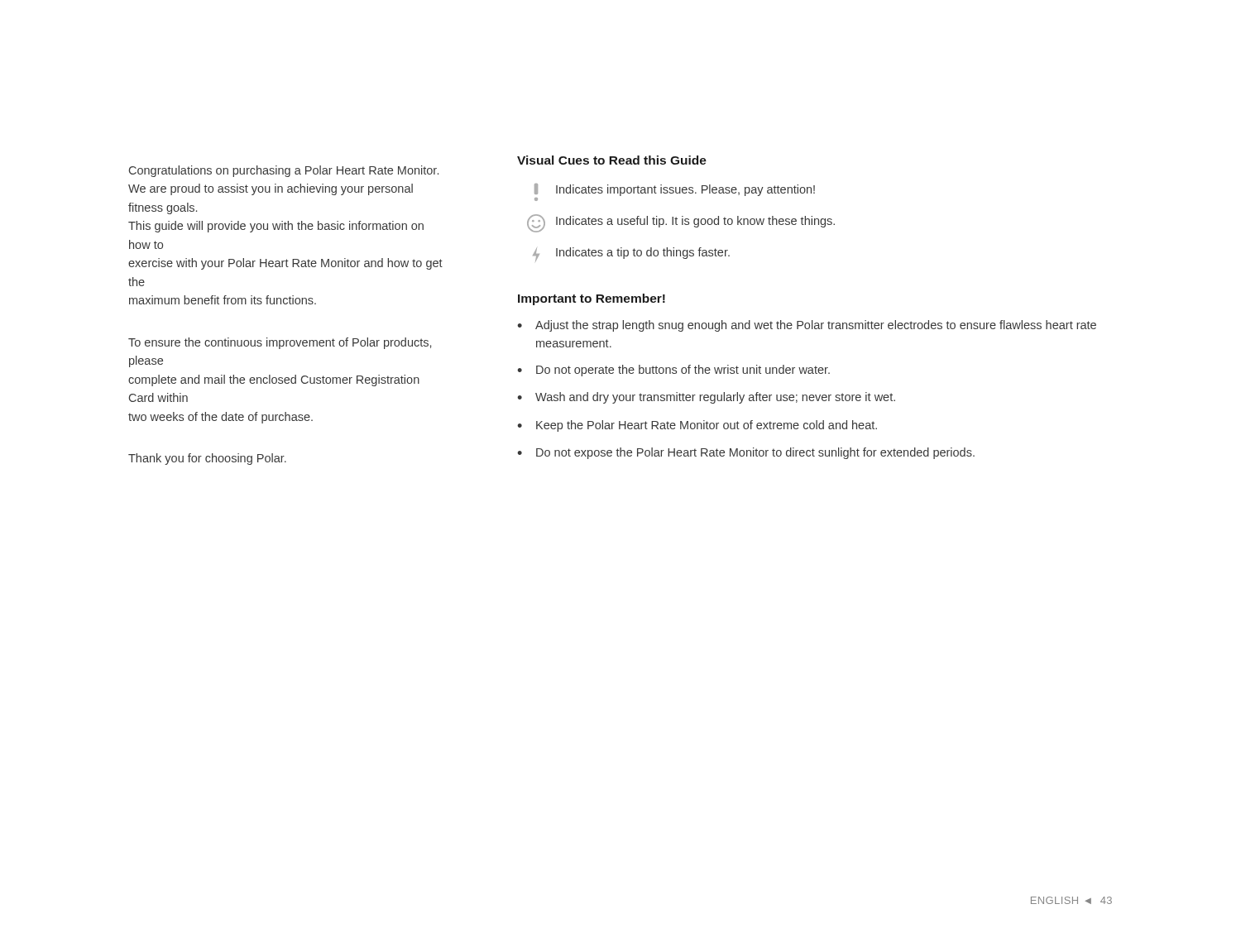1241x952 pixels.
Task: Click on the list item that reads "• Keep the Polar Heart"
Action: [819, 426]
